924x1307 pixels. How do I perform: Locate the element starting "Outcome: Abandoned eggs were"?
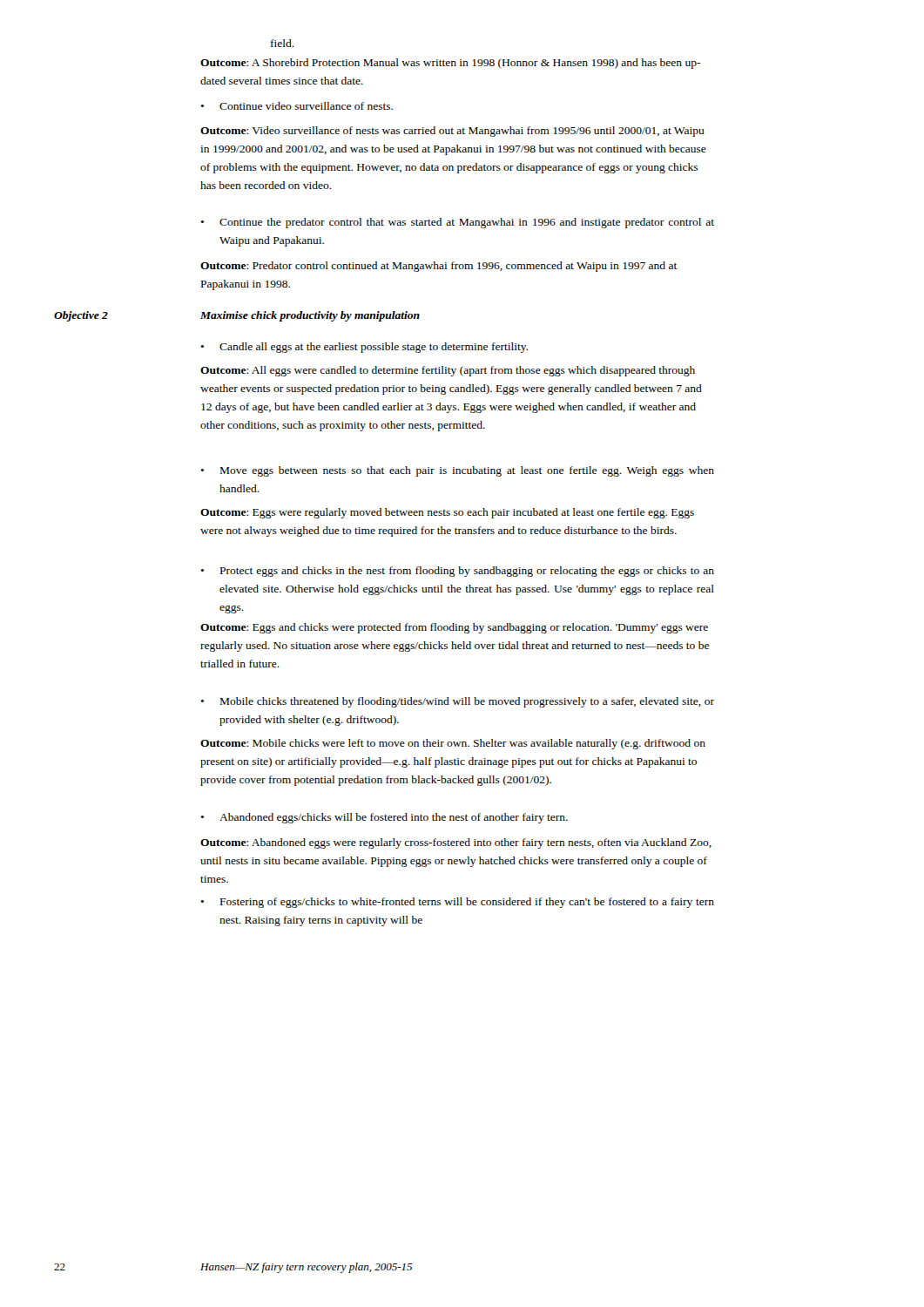click(x=456, y=860)
